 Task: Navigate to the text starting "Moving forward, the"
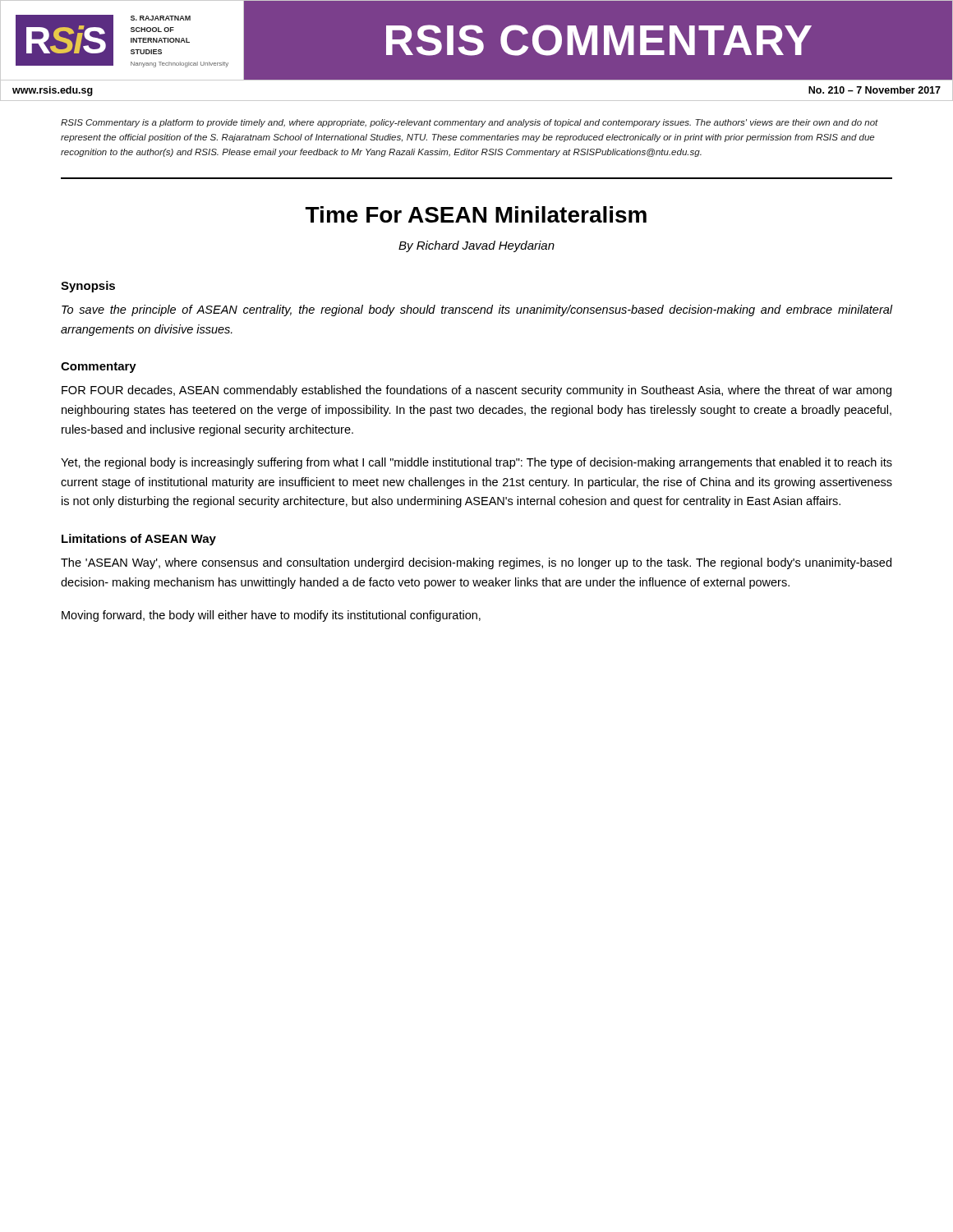tap(271, 615)
